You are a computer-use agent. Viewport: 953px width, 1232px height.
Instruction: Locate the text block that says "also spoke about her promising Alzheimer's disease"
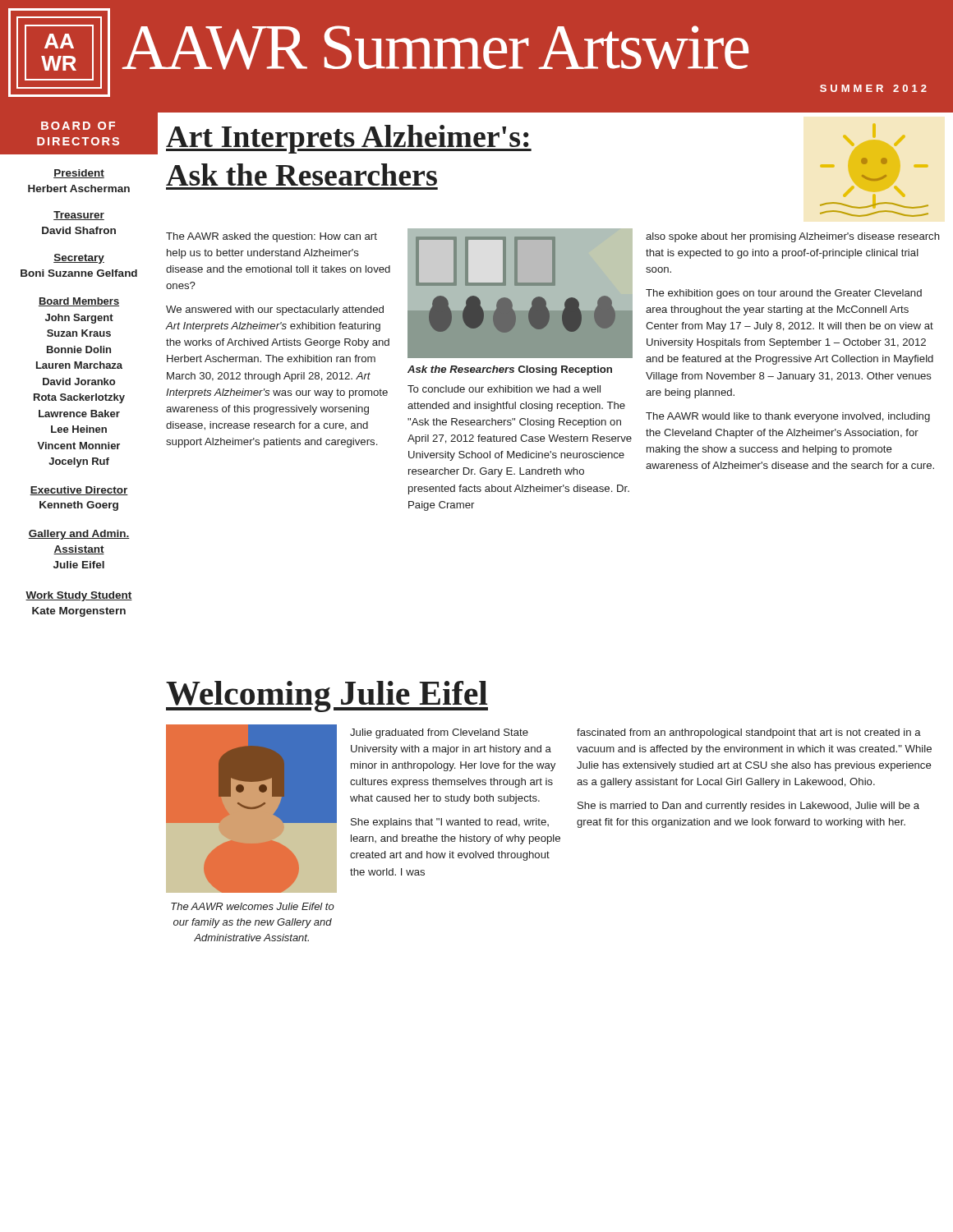pos(794,351)
